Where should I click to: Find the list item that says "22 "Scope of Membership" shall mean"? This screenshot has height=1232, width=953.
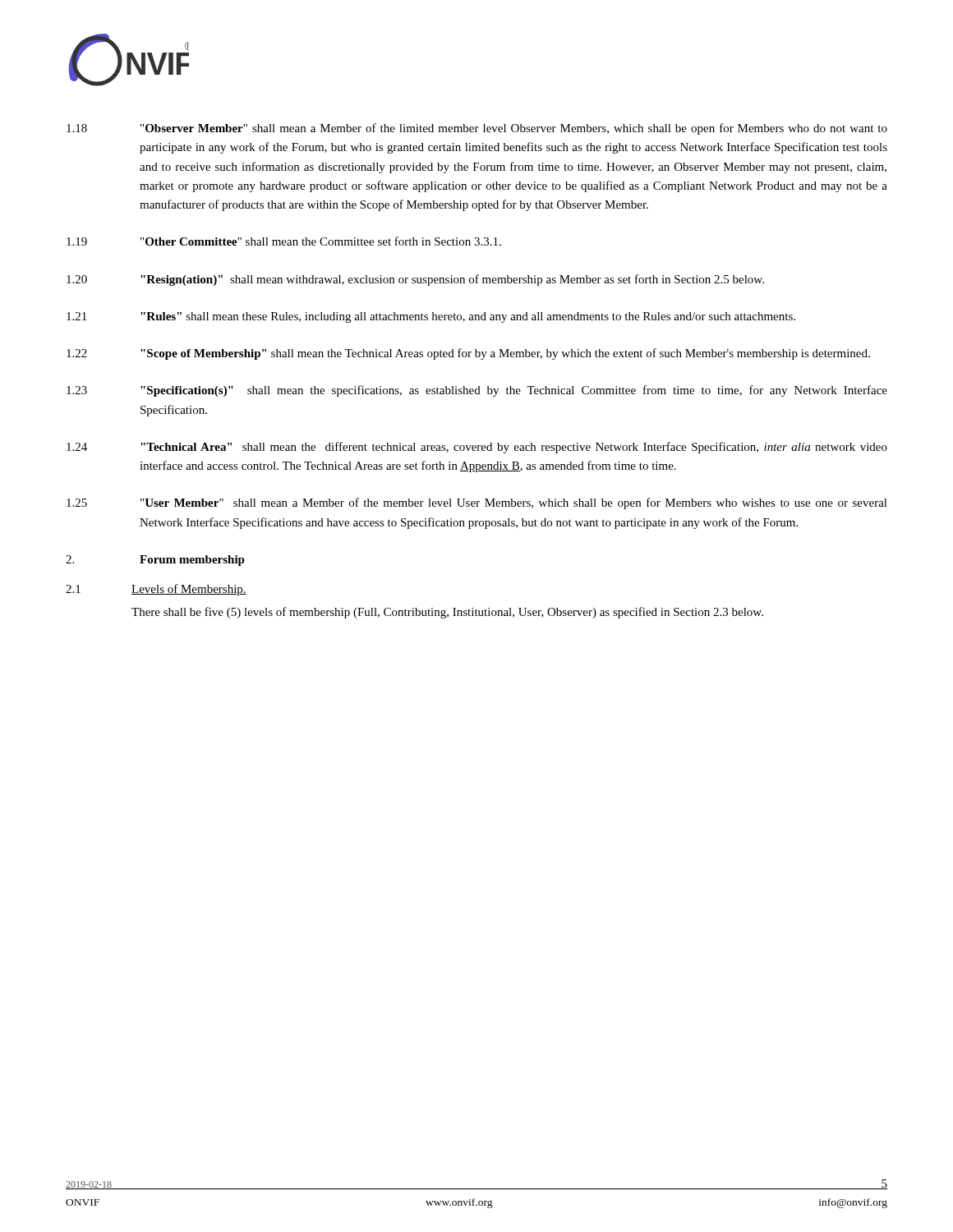[x=476, y=354]
